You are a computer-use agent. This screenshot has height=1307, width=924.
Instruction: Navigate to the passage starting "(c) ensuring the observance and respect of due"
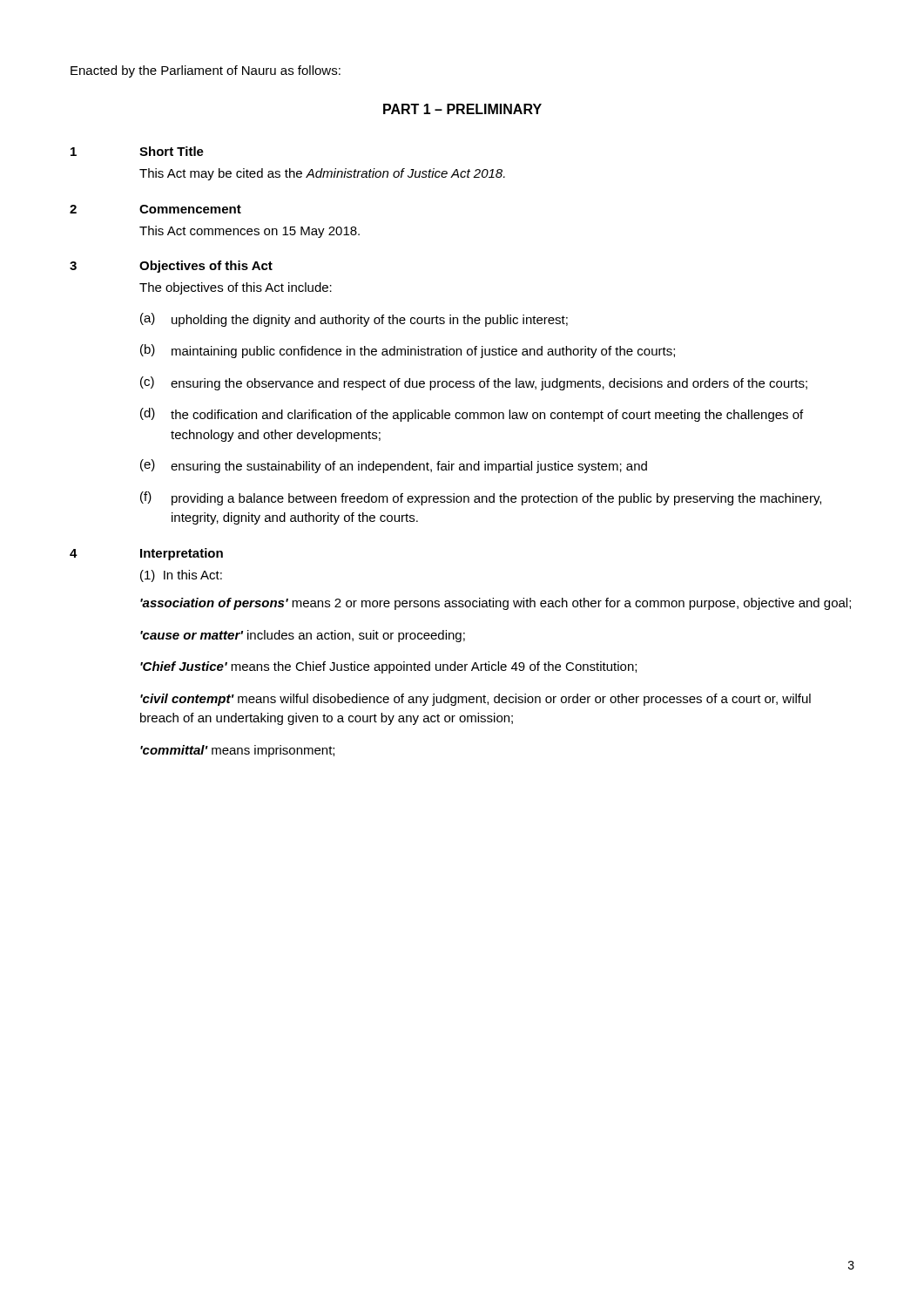click(497, 383)
